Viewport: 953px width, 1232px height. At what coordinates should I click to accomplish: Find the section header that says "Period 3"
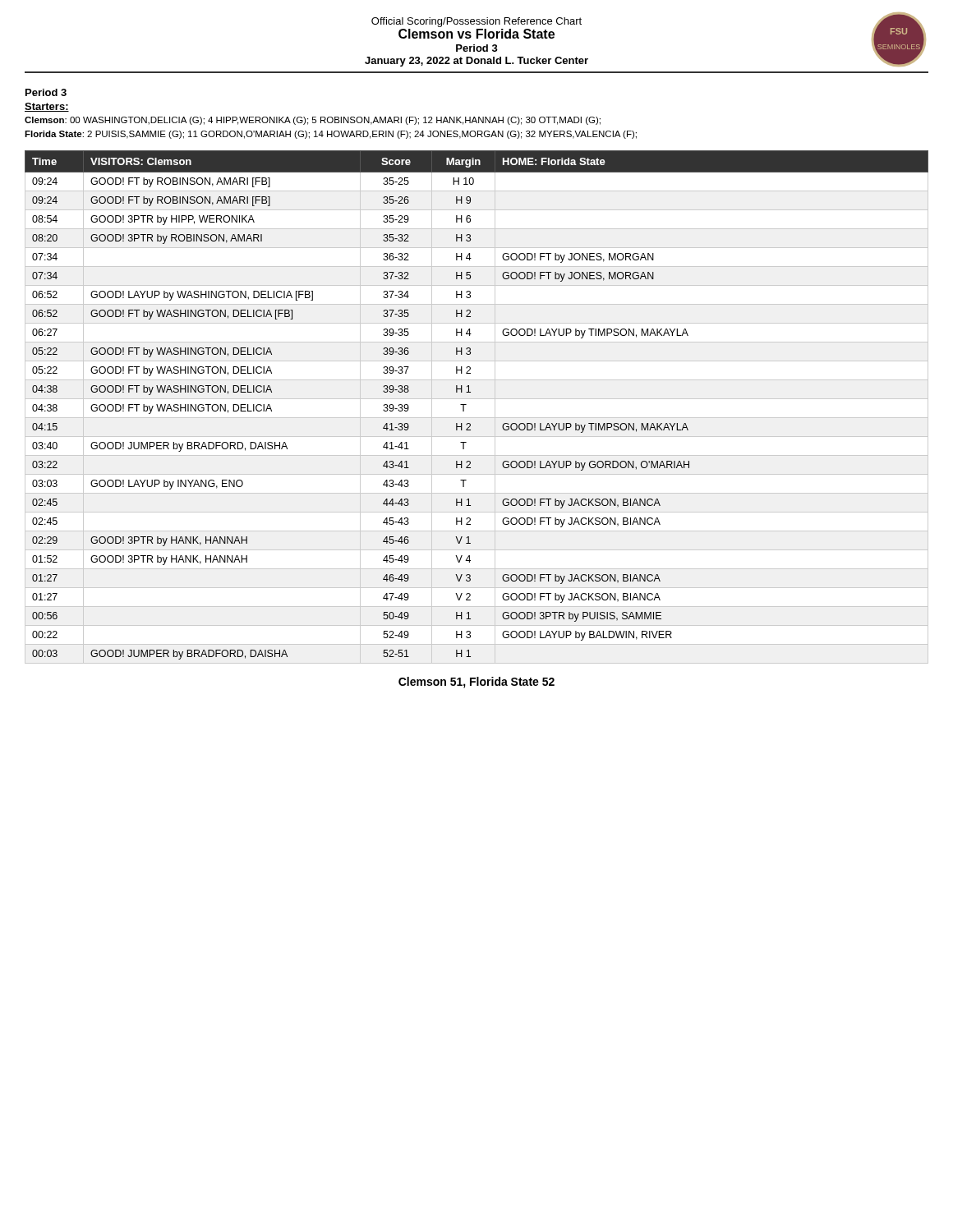click(46, 92)
